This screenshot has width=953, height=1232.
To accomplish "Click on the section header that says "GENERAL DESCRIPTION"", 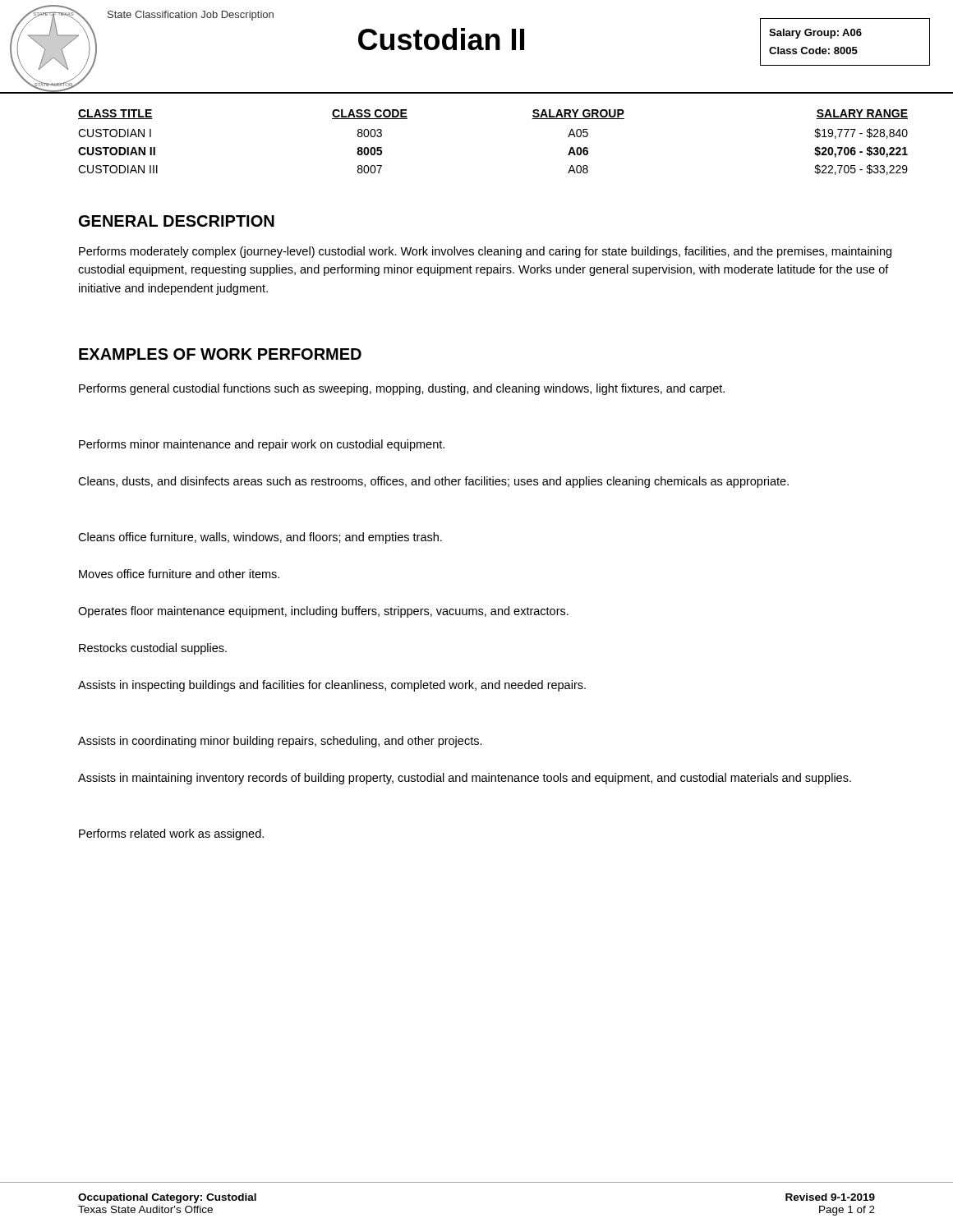I will pos(176,221).
